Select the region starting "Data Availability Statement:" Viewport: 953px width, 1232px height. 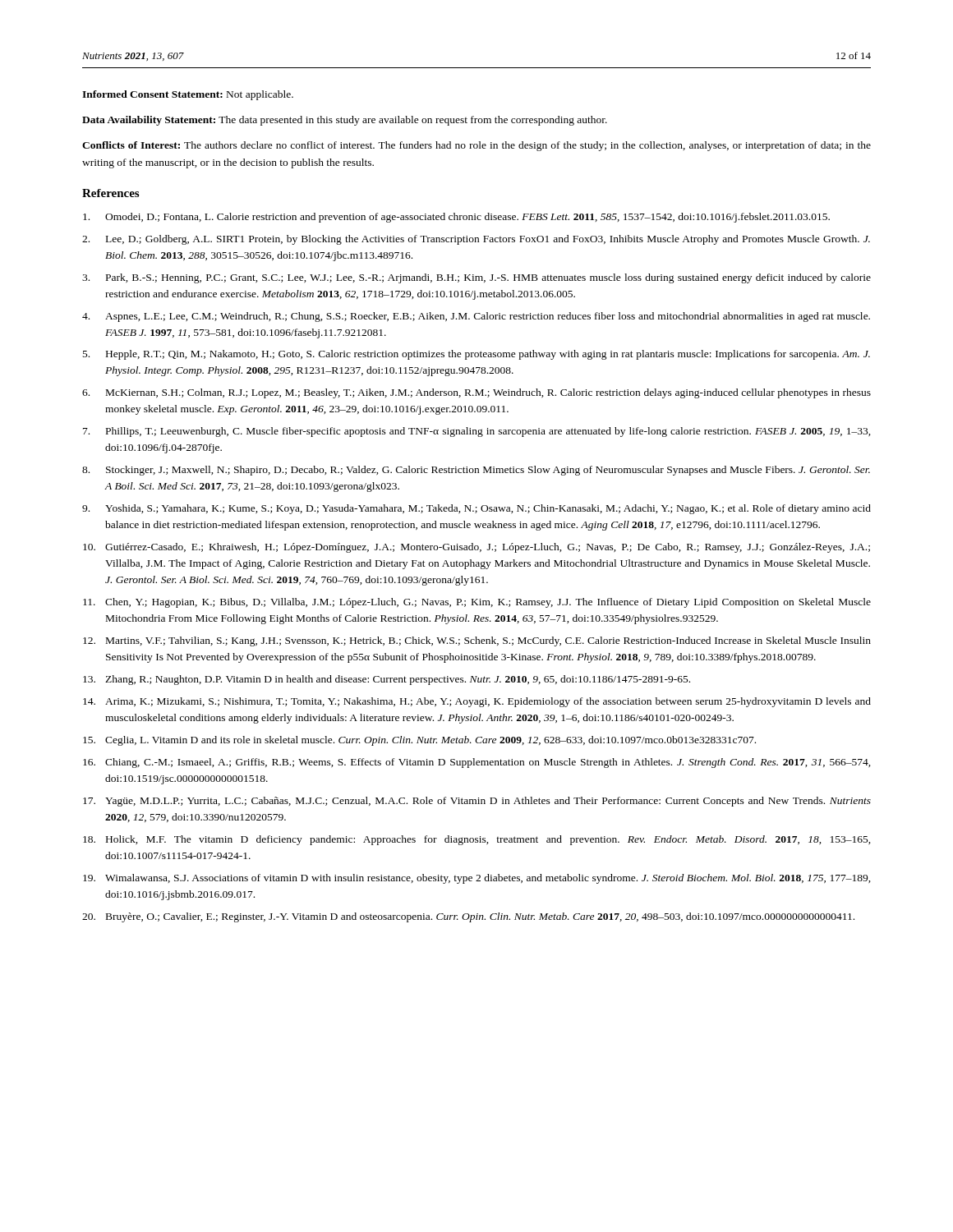345,119
